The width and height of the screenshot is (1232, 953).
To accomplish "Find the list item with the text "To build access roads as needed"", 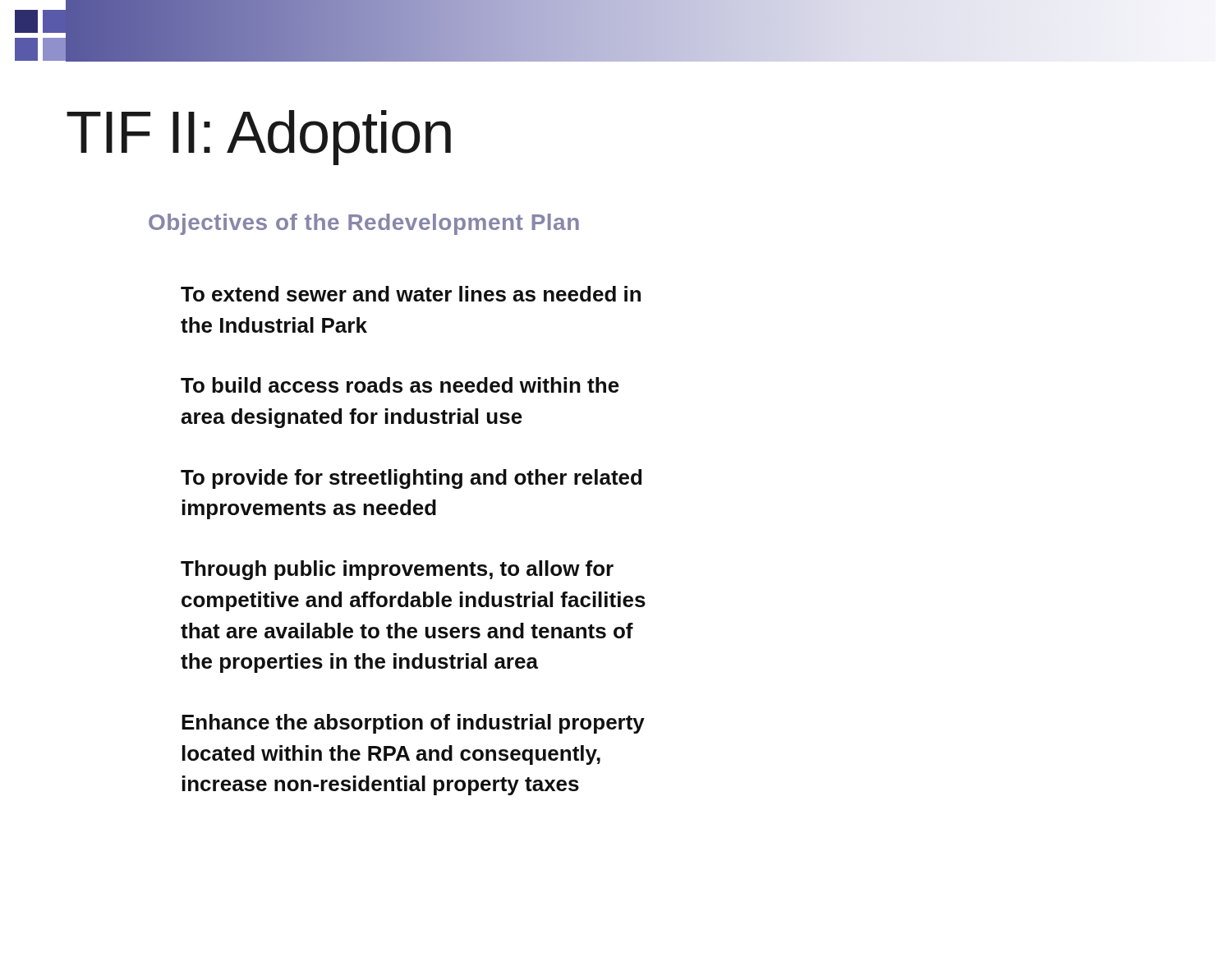I will coord(571,402).
